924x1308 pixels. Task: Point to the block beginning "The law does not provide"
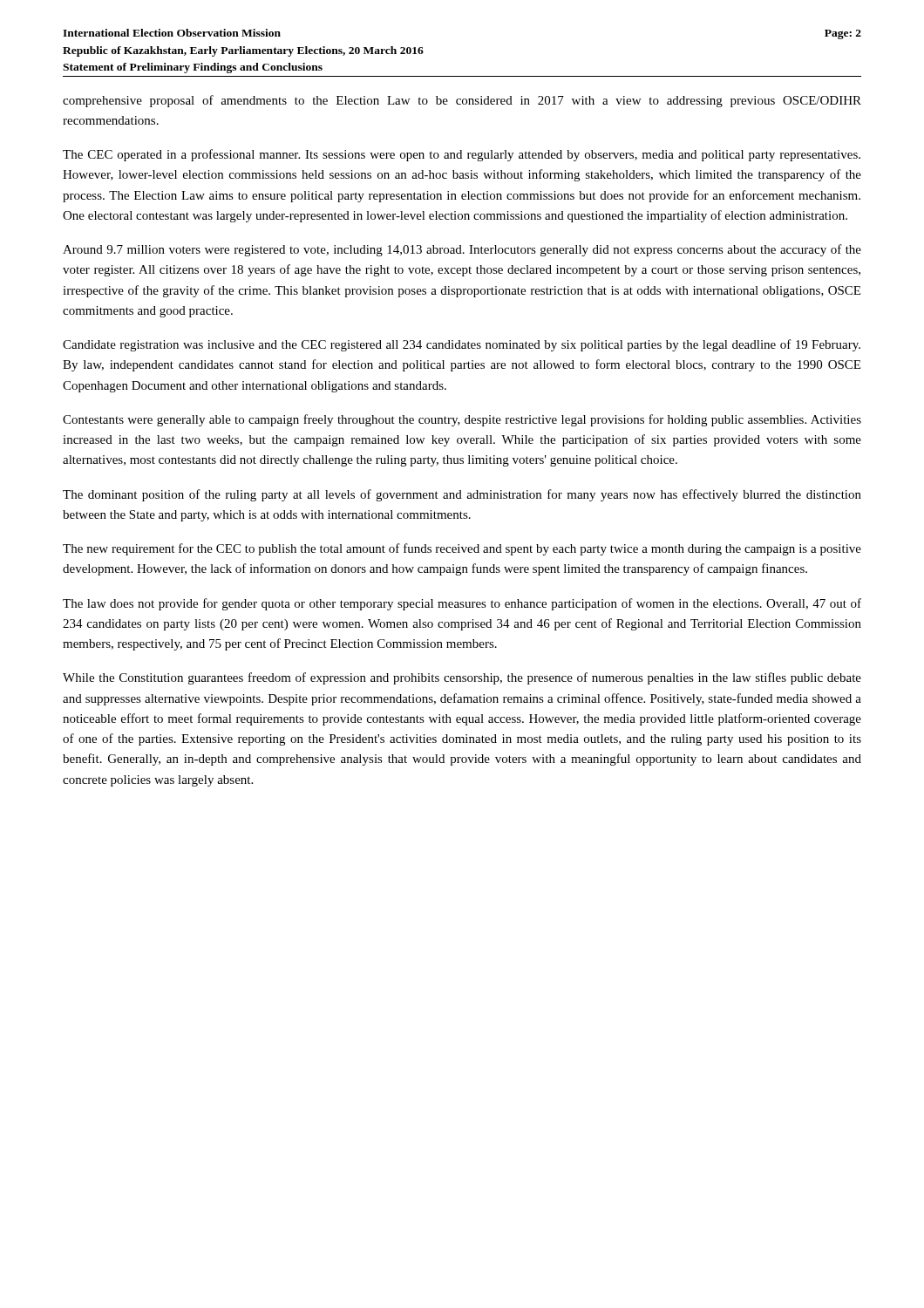(462, 623)
